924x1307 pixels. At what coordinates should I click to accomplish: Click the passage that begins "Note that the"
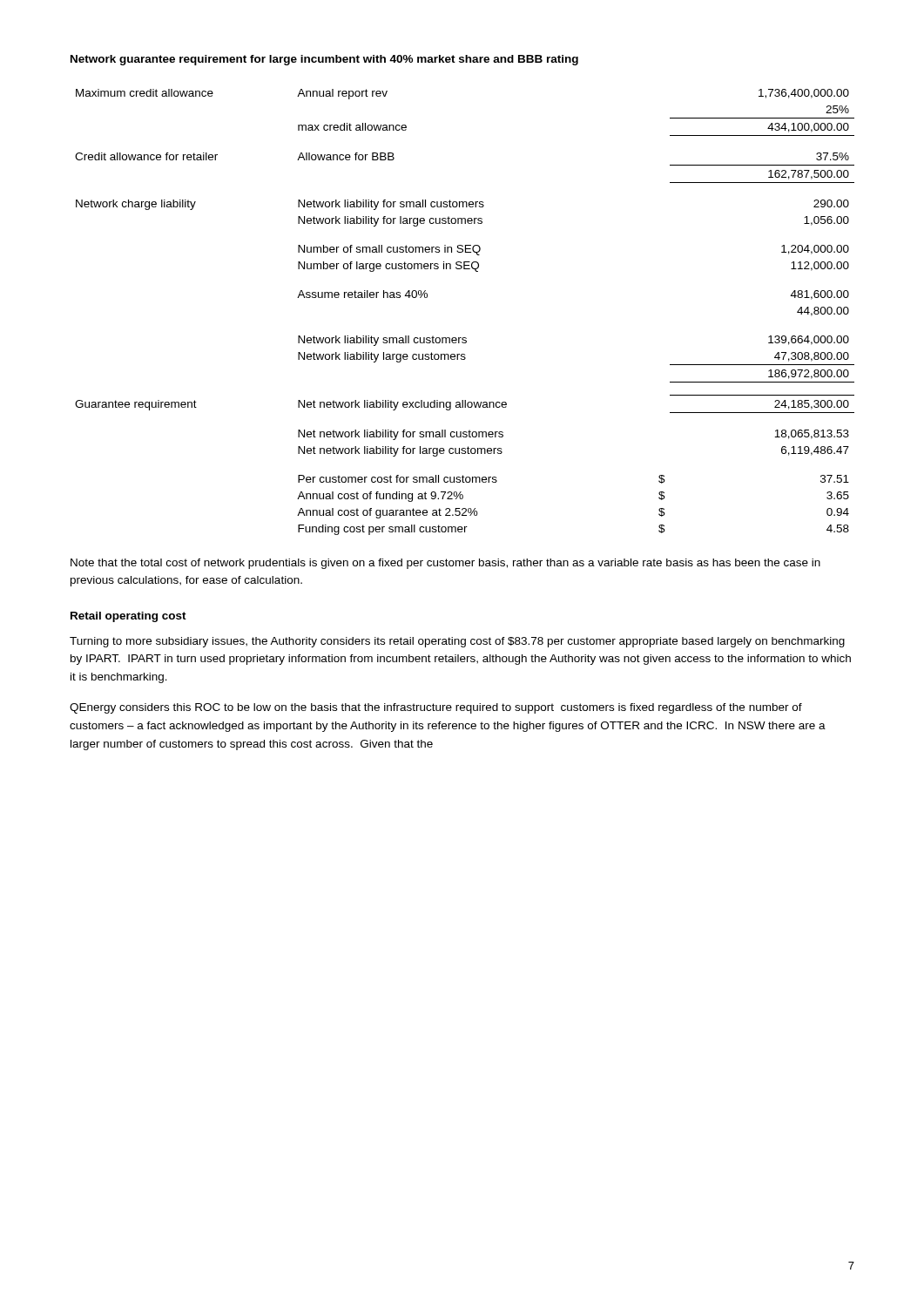(445, 571)
